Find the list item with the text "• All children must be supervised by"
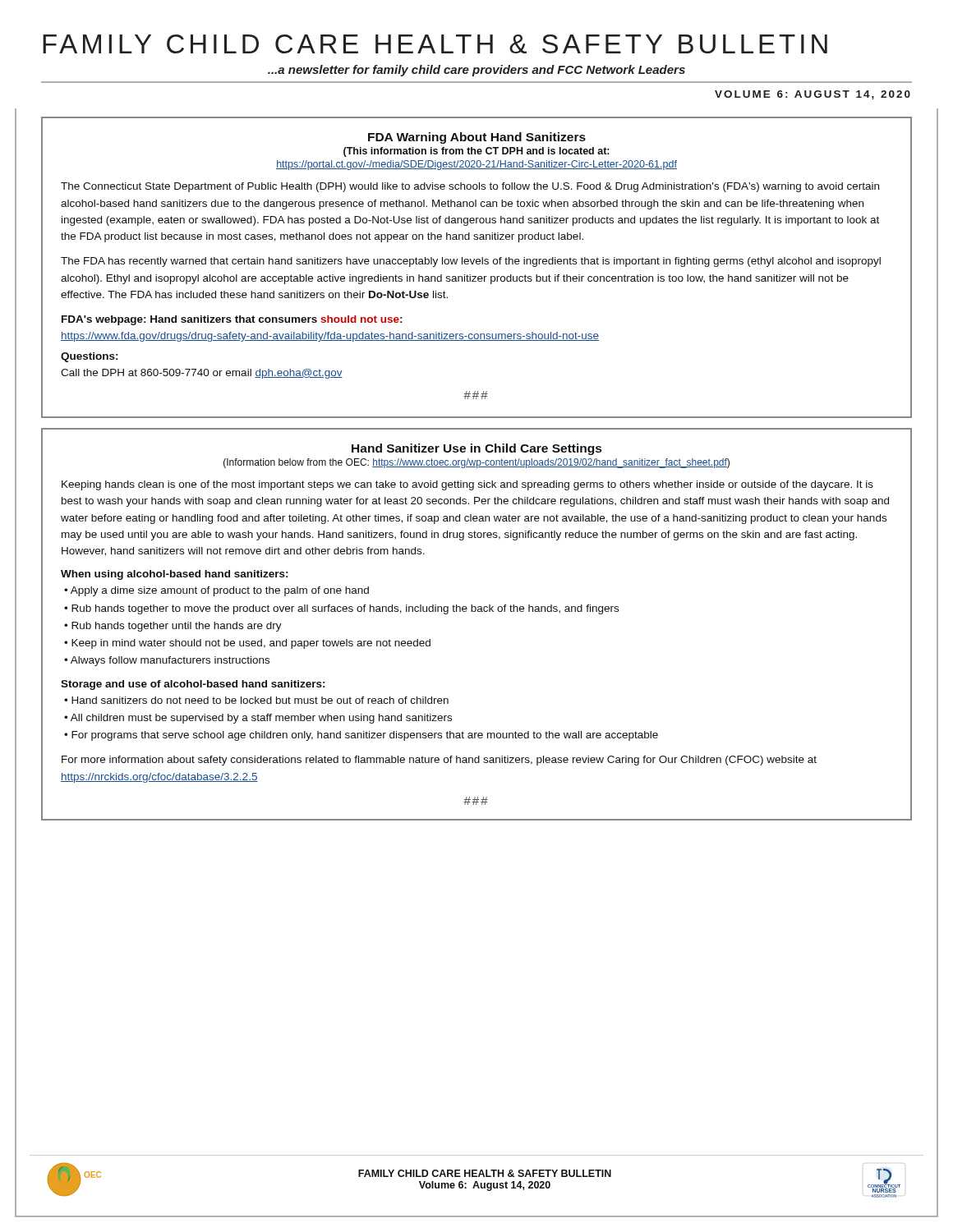This screenshot has width=953, height=1232. coord(258,717)
